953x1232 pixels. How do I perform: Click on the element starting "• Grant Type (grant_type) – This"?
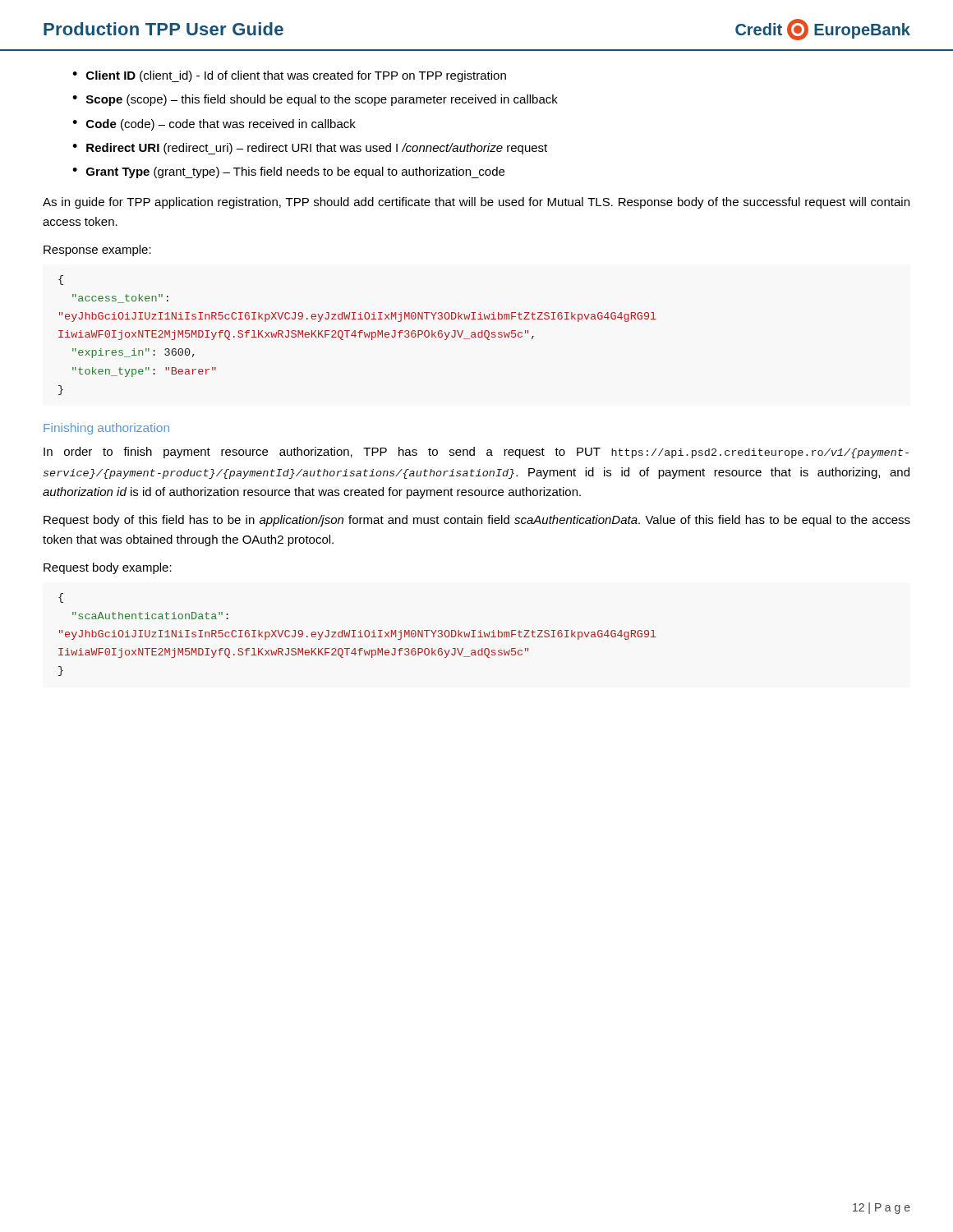pos(289,171)
